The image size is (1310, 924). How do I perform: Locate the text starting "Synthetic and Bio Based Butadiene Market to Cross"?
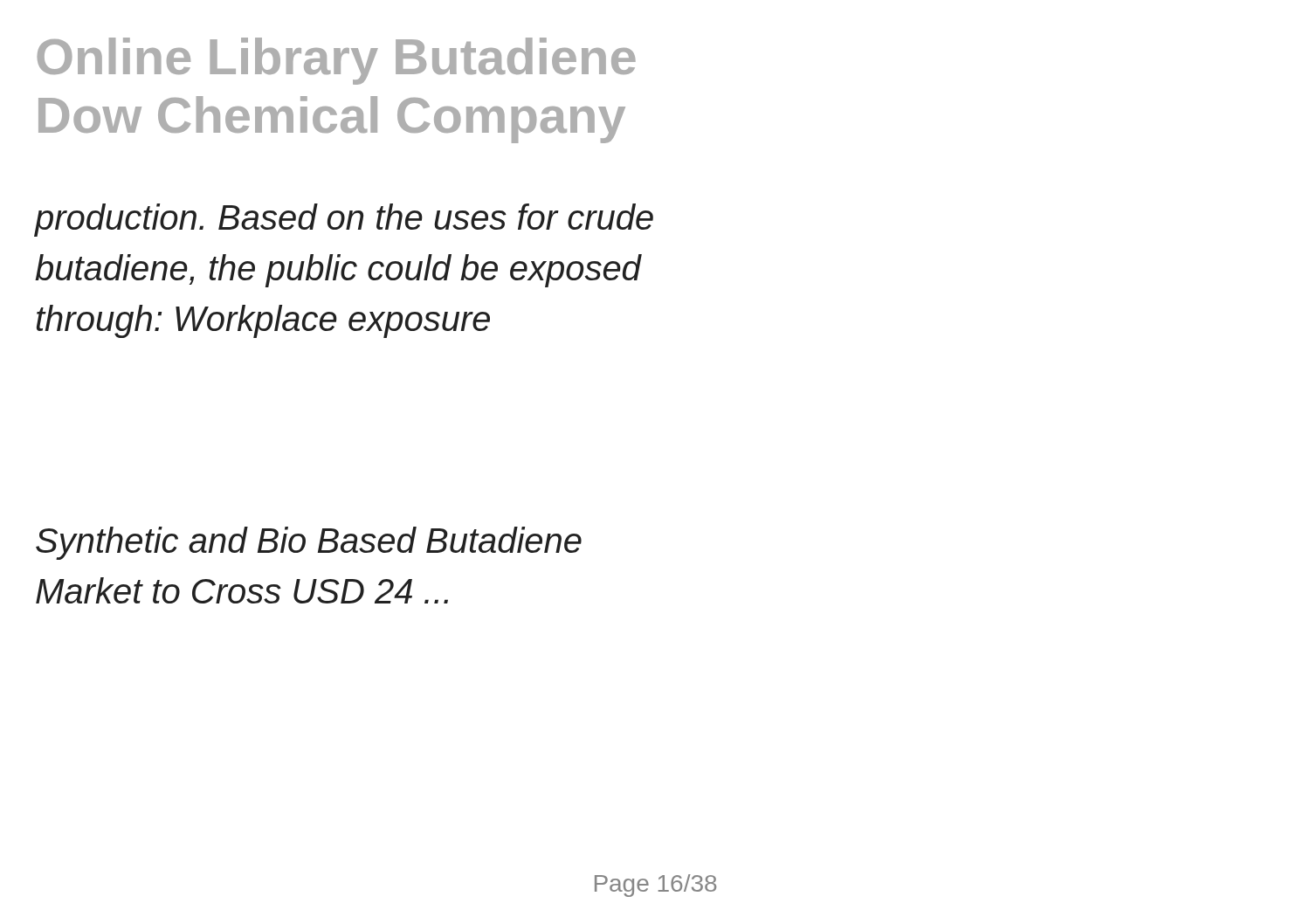(341, 566)
